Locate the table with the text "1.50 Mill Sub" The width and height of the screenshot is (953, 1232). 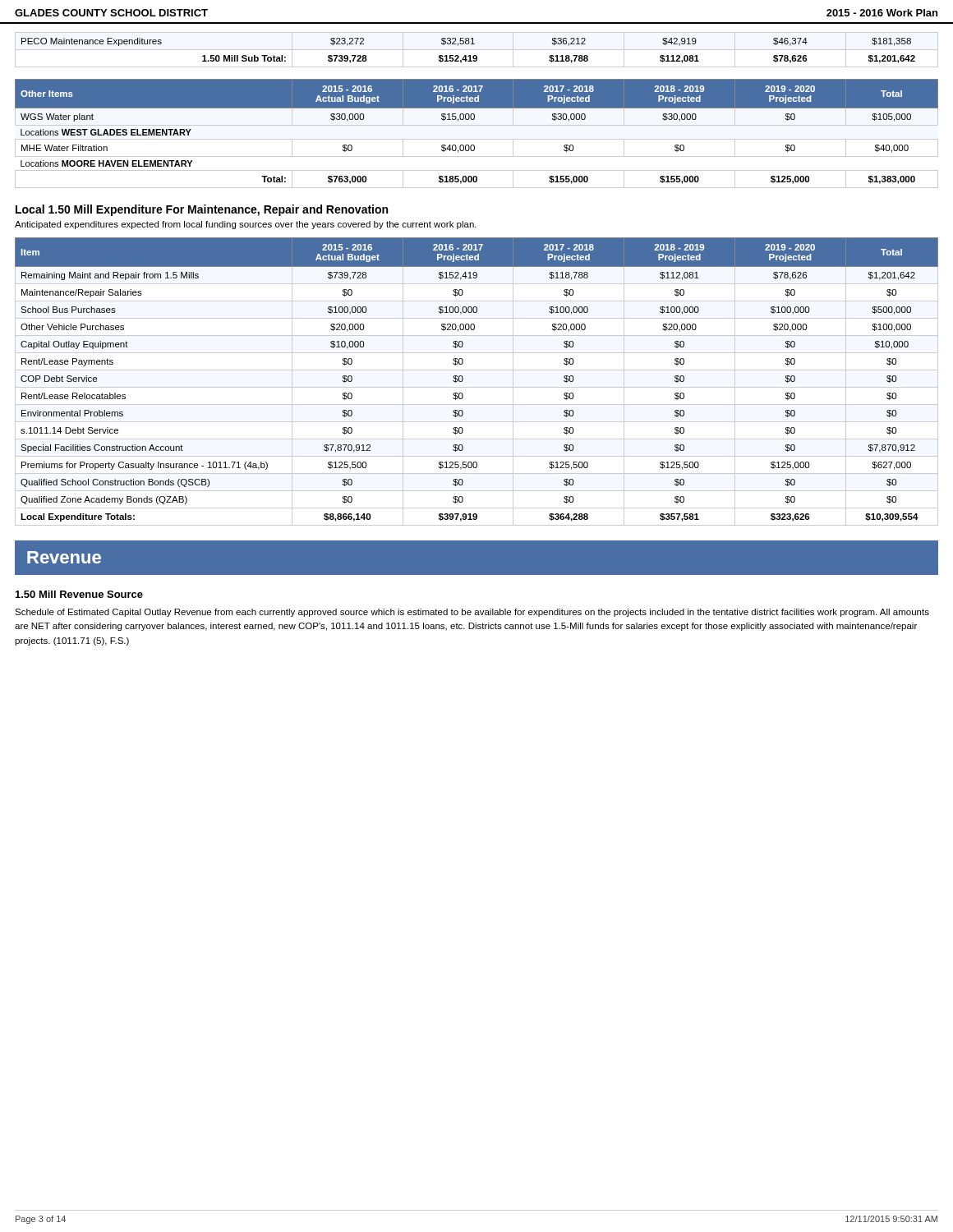[x=476, y=50]
